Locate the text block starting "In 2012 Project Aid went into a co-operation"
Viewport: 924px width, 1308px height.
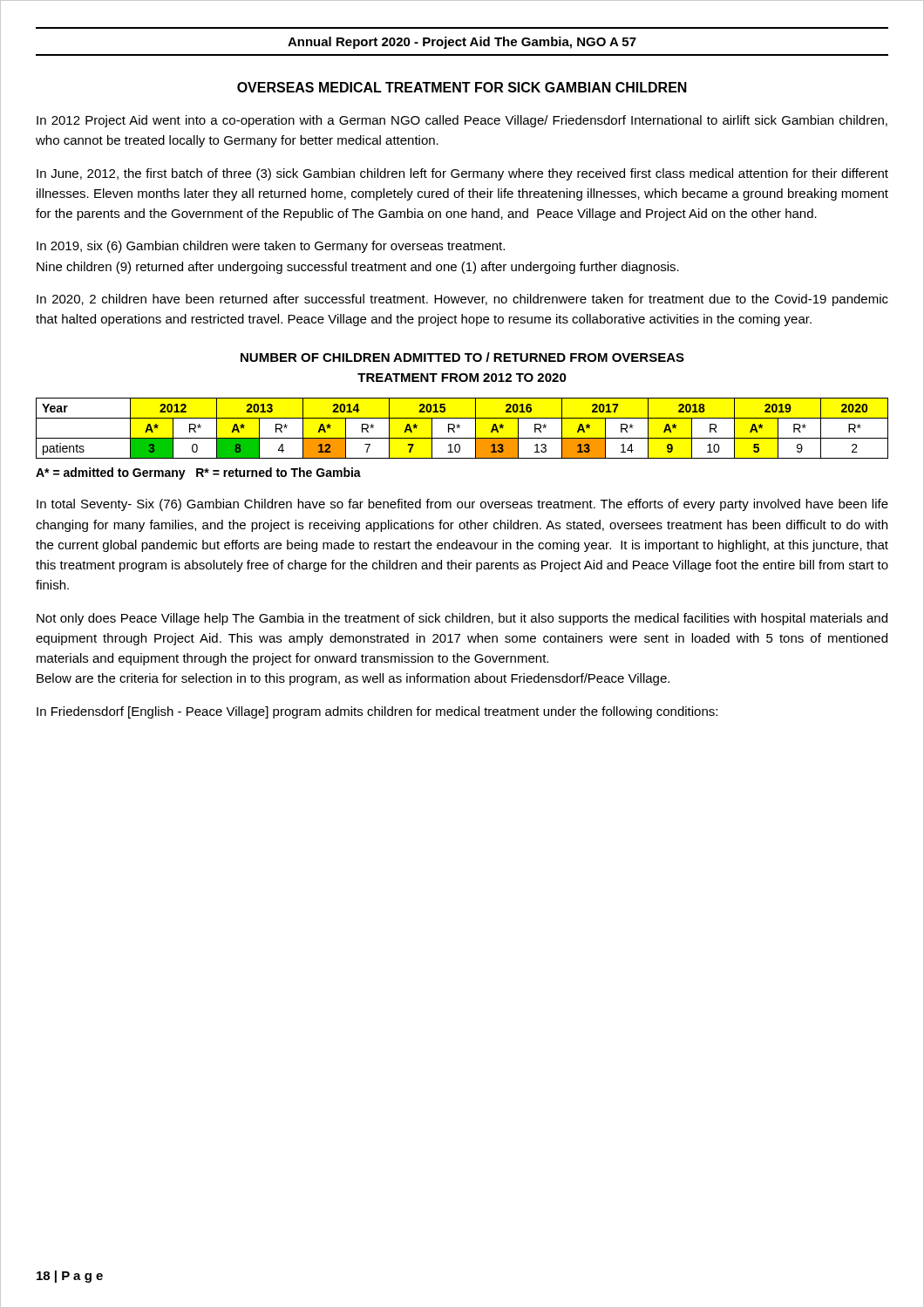[462, 130]
